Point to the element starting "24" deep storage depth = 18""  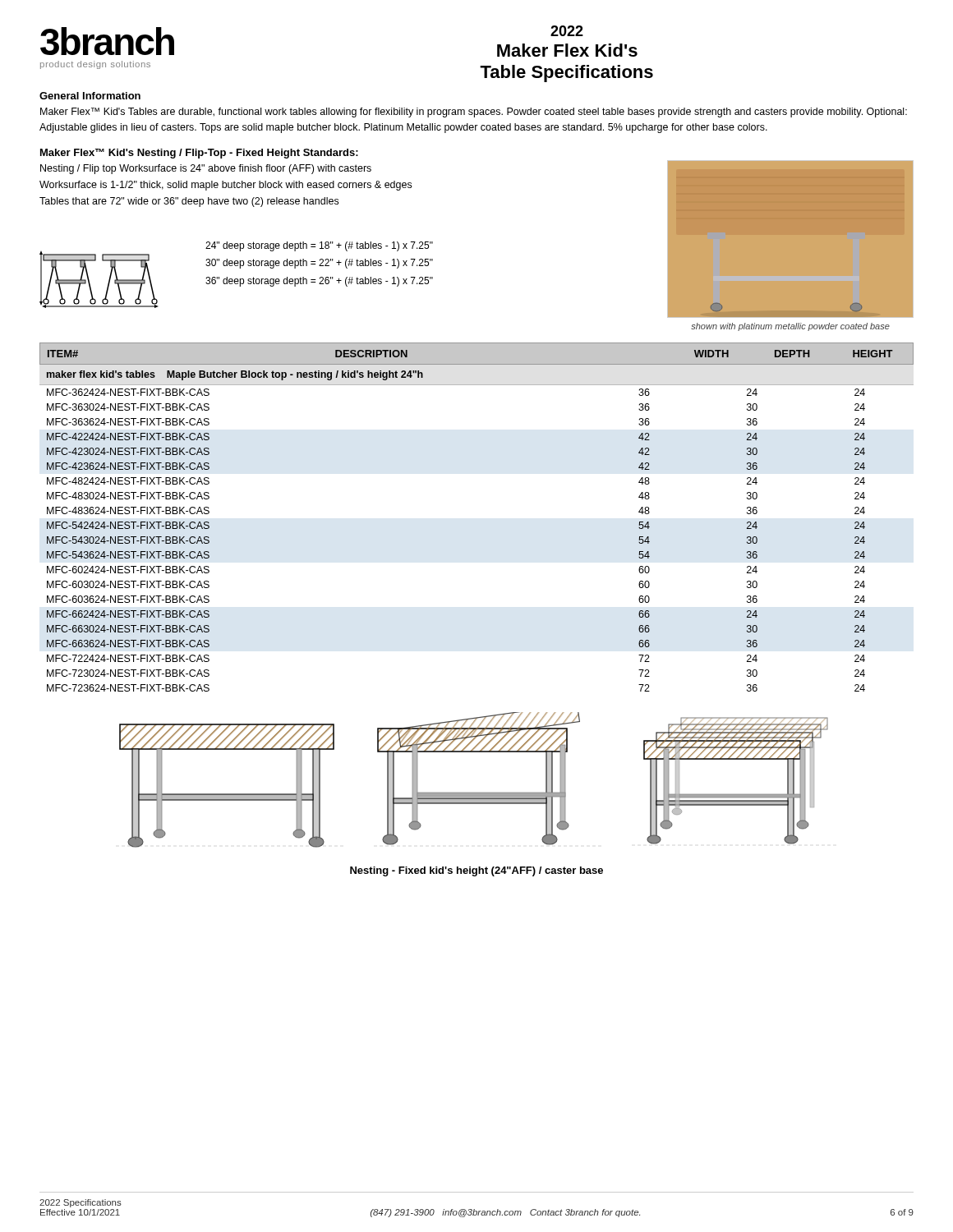pyautogui.click(x=319, y=263)
